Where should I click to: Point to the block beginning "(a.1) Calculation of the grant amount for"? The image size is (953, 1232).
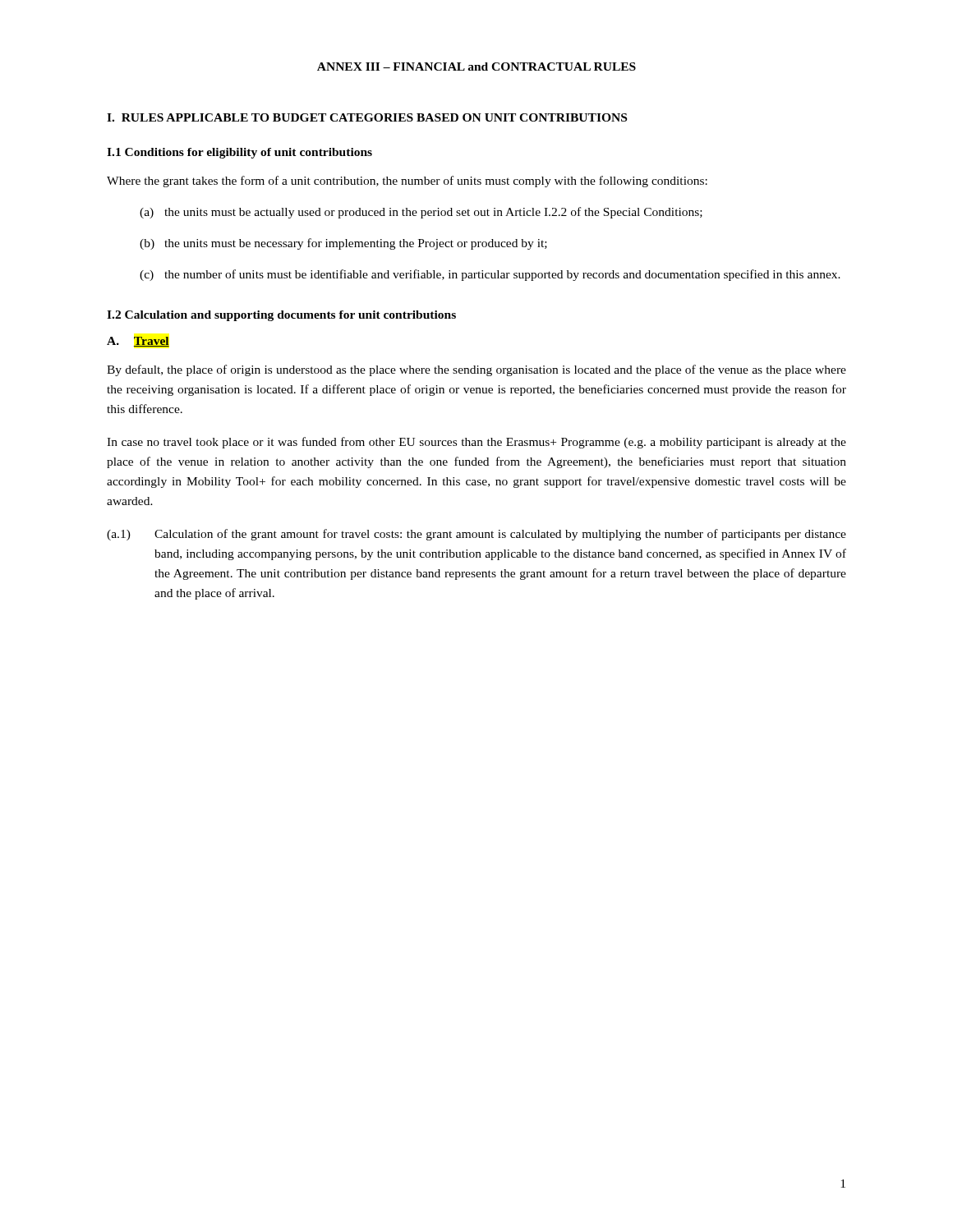476,563
